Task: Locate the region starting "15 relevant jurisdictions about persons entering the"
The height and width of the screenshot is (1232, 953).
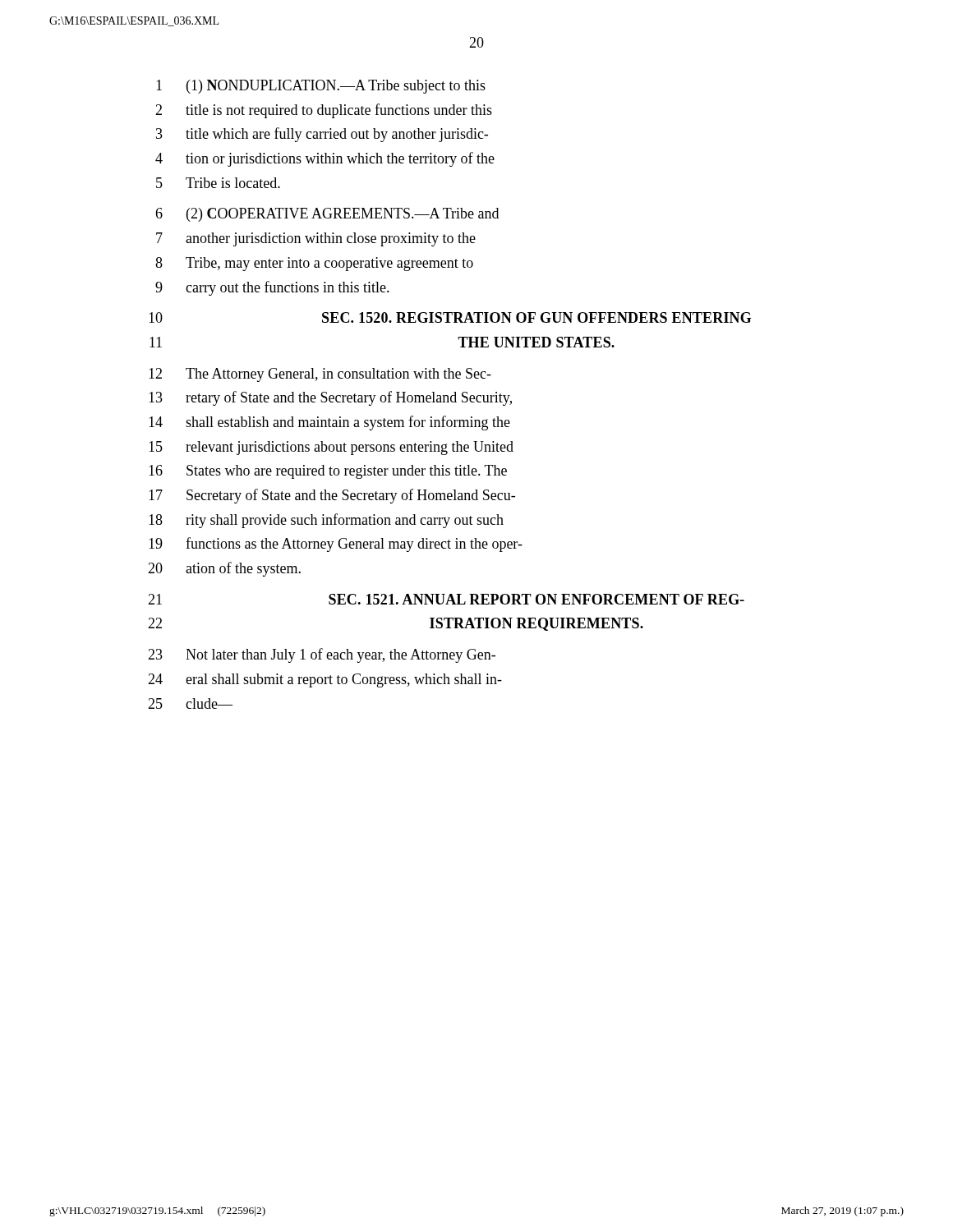Action: pyautogui.click(x=501, y=447)
